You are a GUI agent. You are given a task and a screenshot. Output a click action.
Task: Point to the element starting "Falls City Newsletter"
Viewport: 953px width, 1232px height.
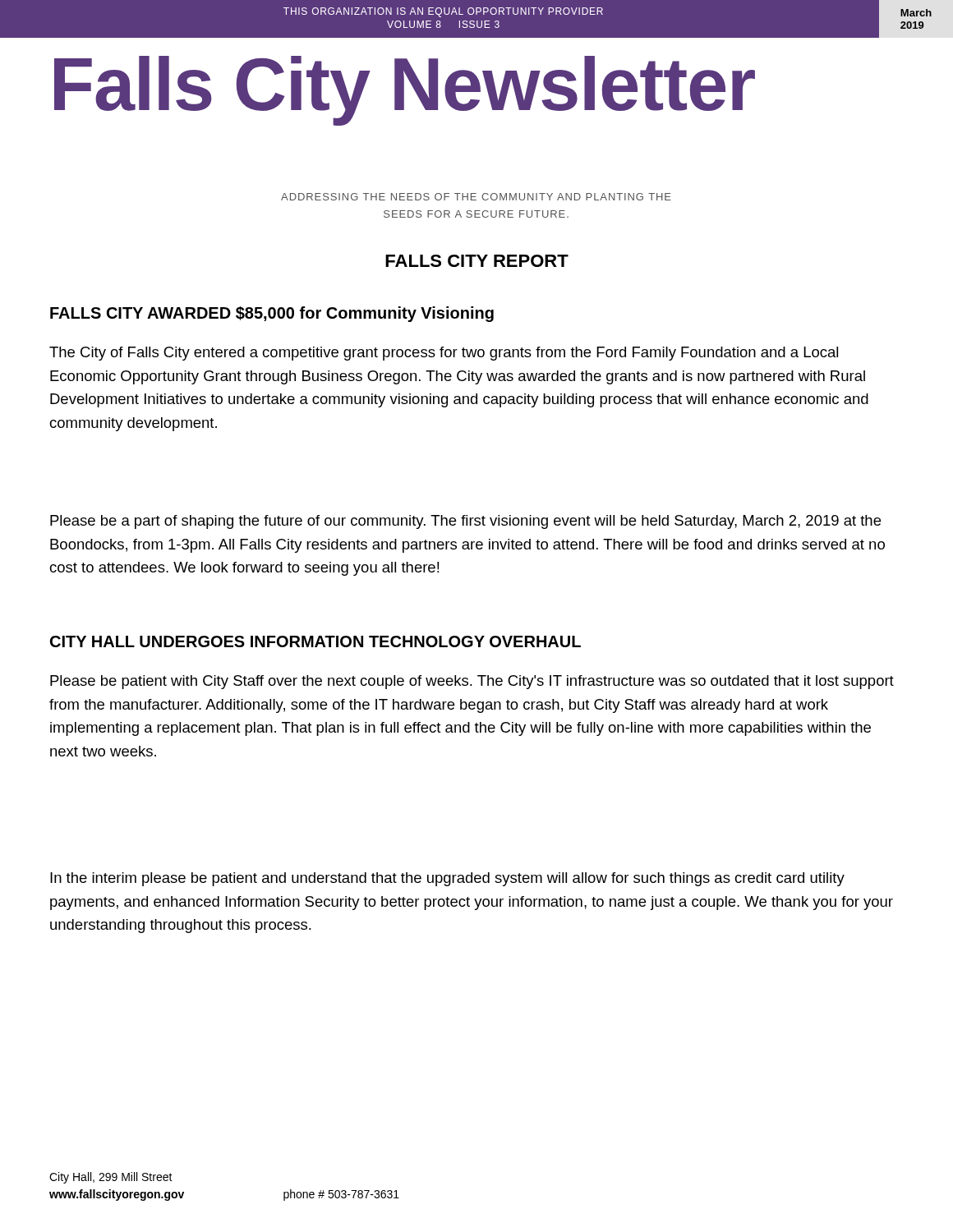pyautogui.click(x=476, y=85)
